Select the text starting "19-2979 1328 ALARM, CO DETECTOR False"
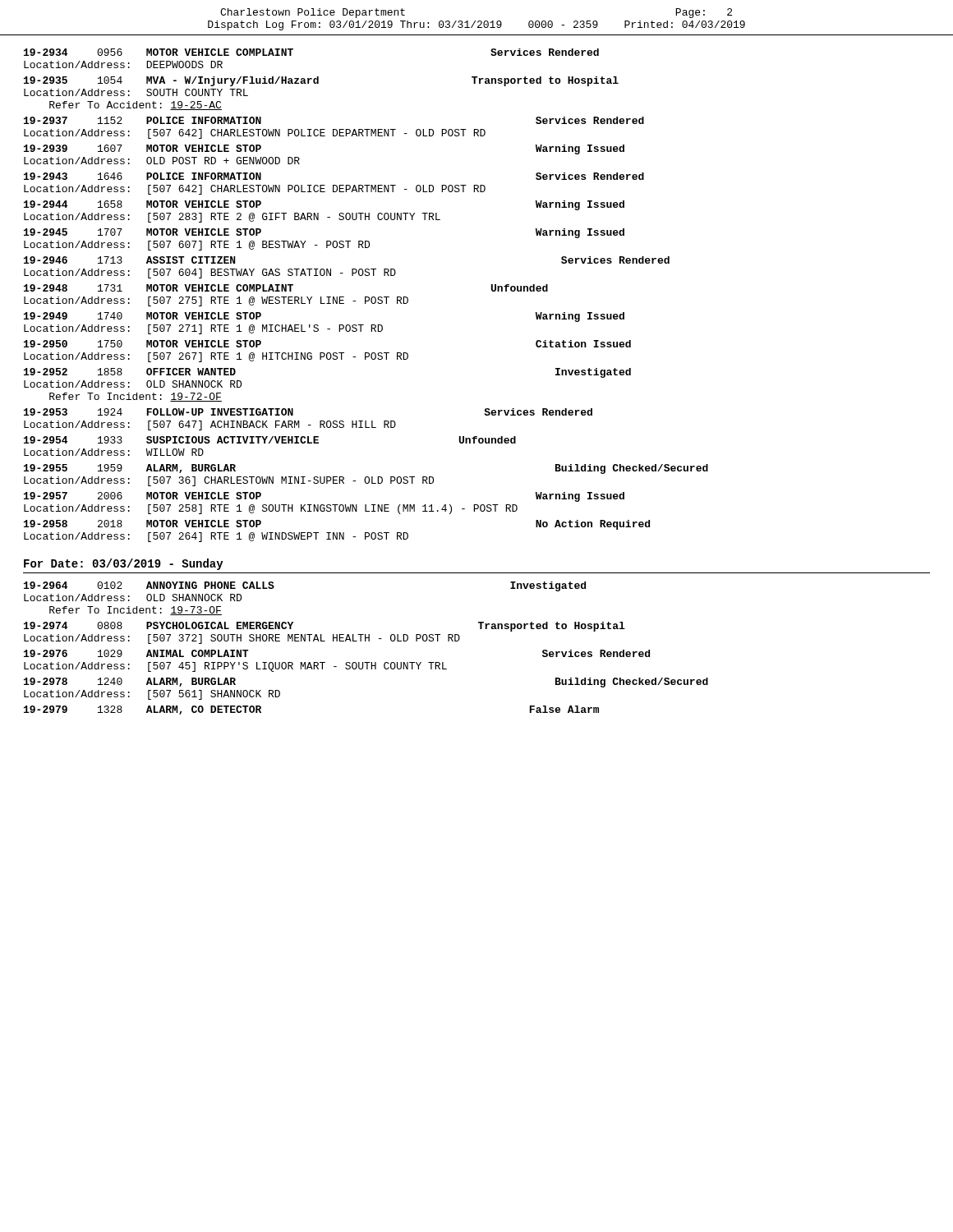Viewport: 953px width, 1232px height. 46,710
